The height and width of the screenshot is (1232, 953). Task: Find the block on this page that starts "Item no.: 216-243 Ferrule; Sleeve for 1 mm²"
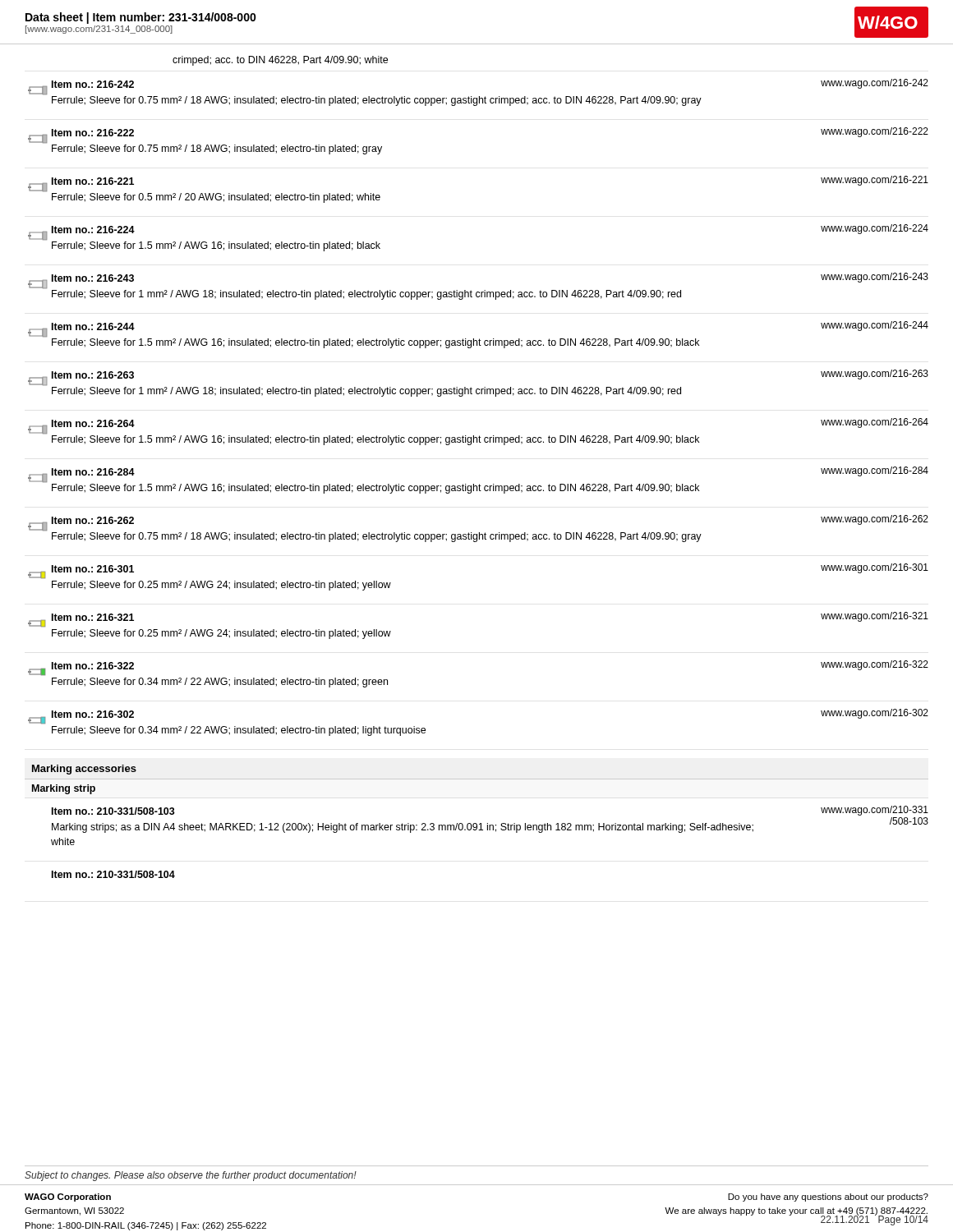[x=476, y=286]
